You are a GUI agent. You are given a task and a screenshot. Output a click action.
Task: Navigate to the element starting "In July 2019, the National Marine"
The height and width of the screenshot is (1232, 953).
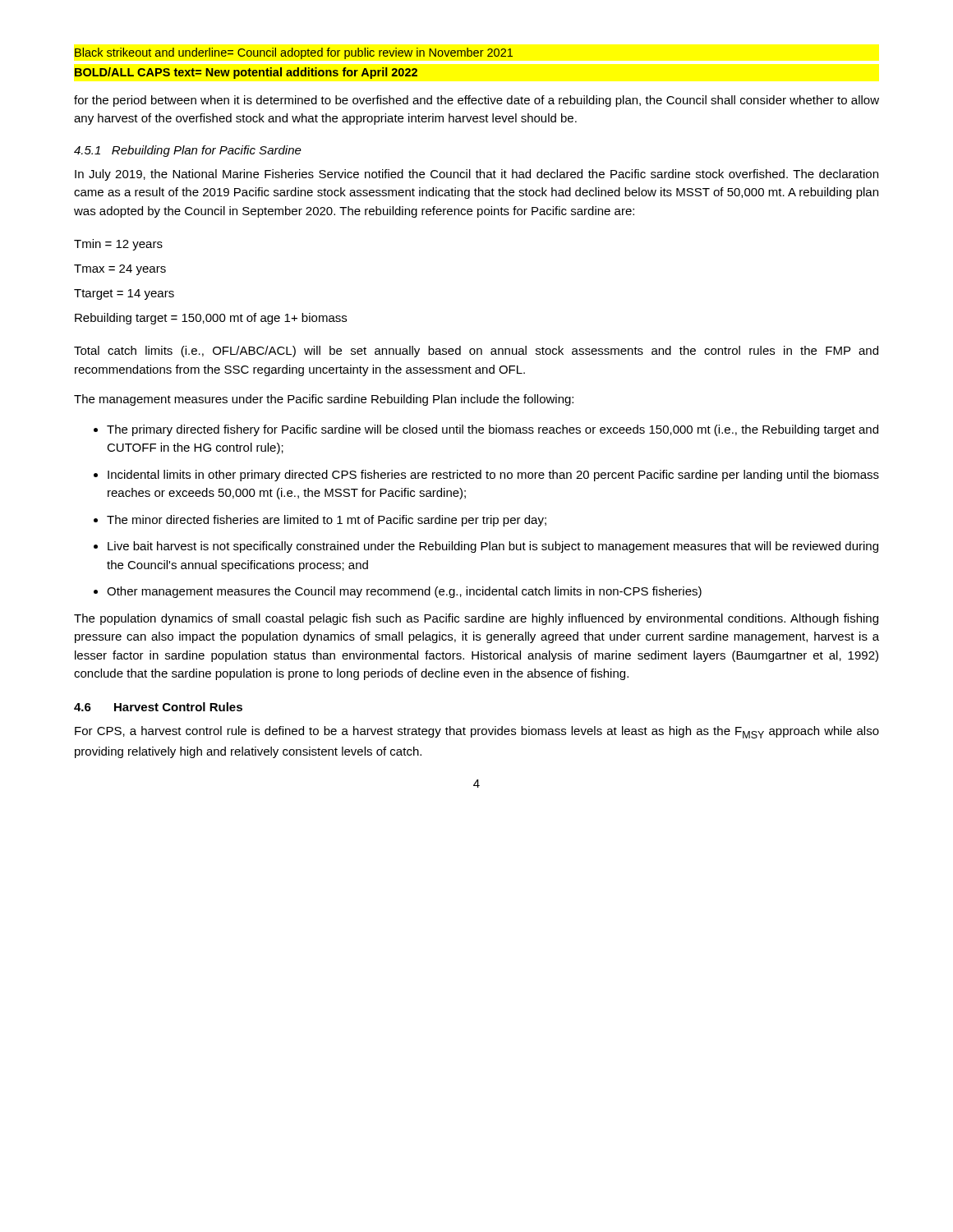(476, 192)
